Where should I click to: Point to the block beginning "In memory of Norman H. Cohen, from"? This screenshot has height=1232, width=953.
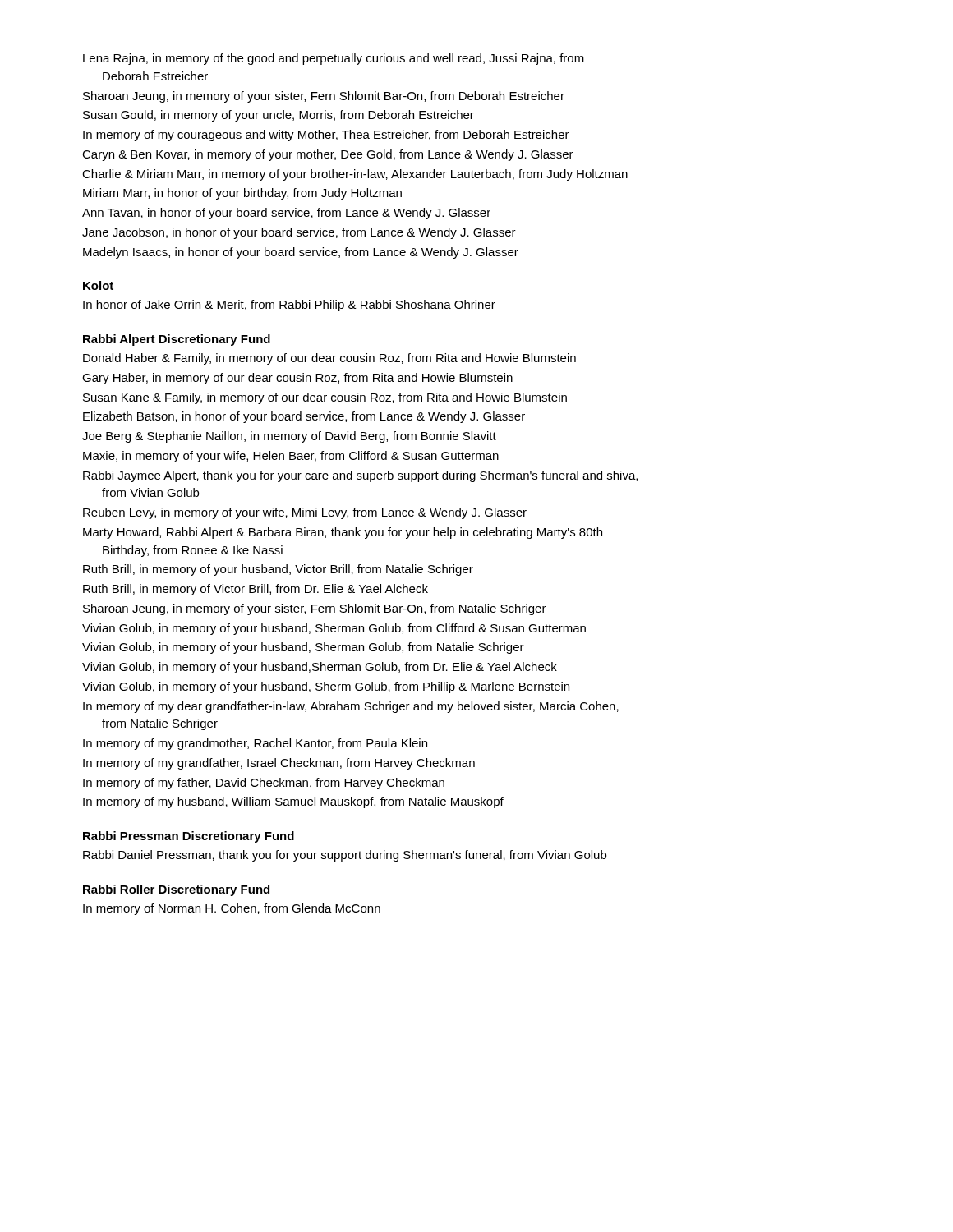(x=231, y=908)
